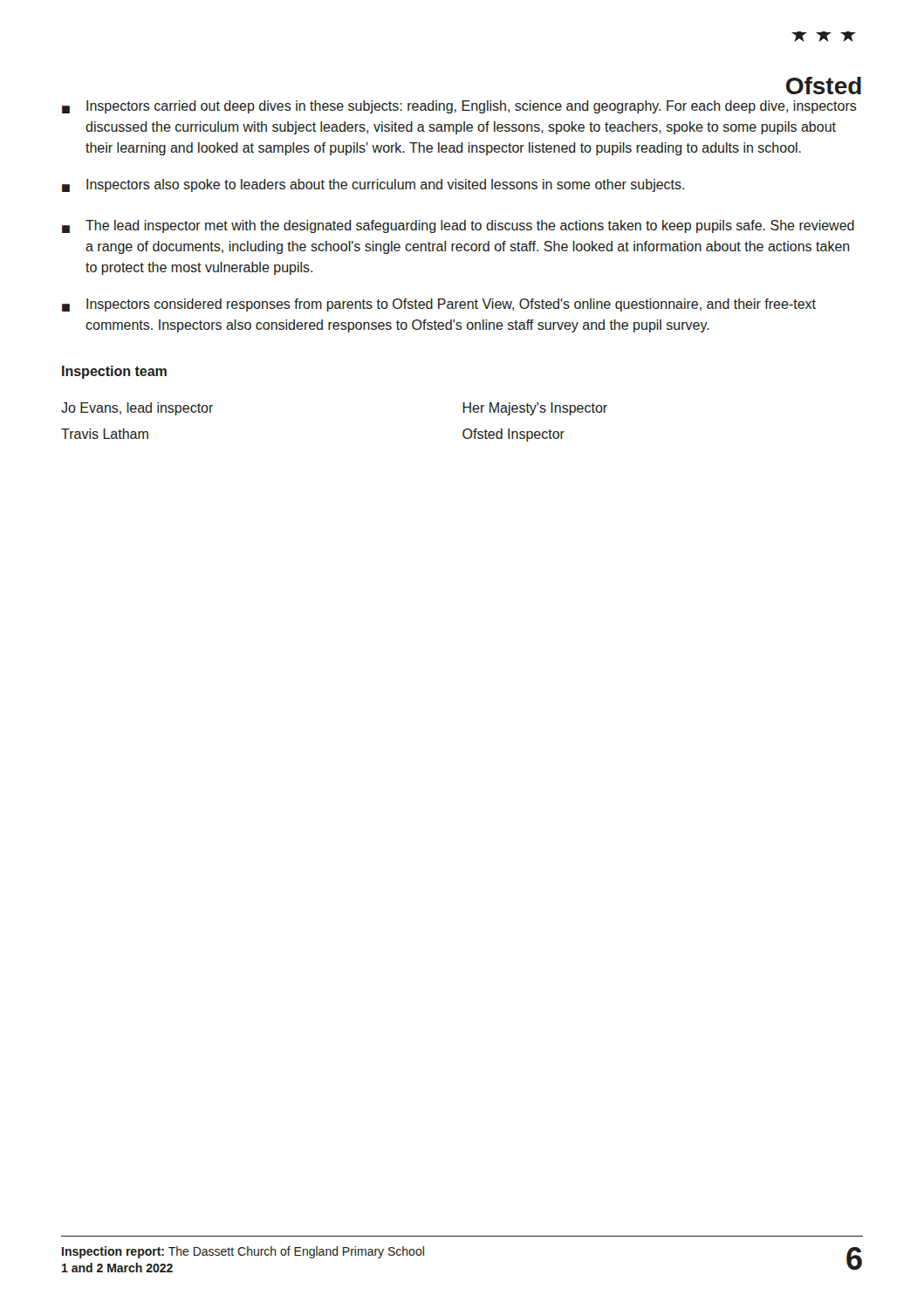Locate the element starting "■ Inspectors considered responses from parents to"
The width and height of the screenshot is (924, 1309).
(x=462, y=315)
